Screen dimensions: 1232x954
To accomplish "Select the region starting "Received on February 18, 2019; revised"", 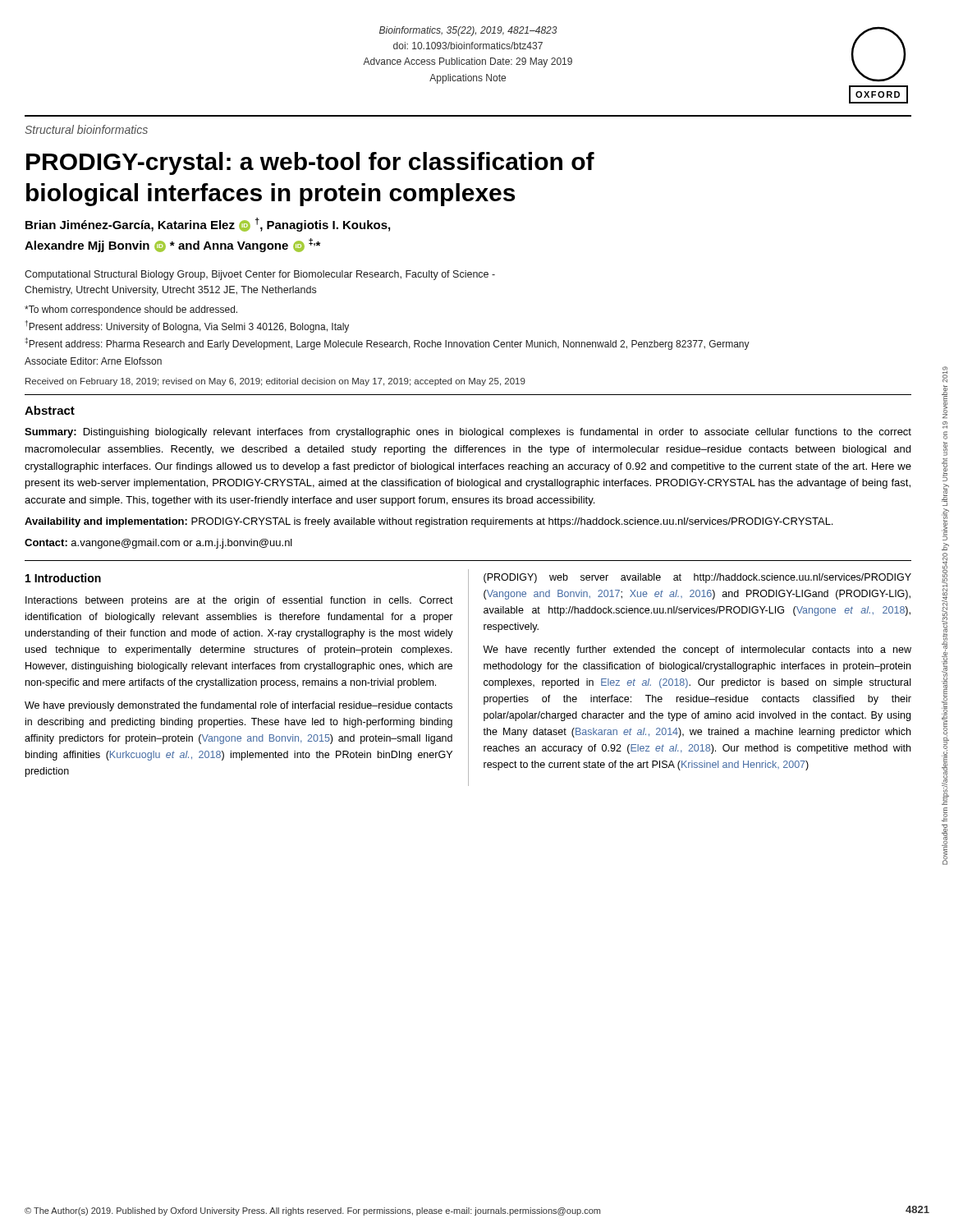I will pos(275,381).
